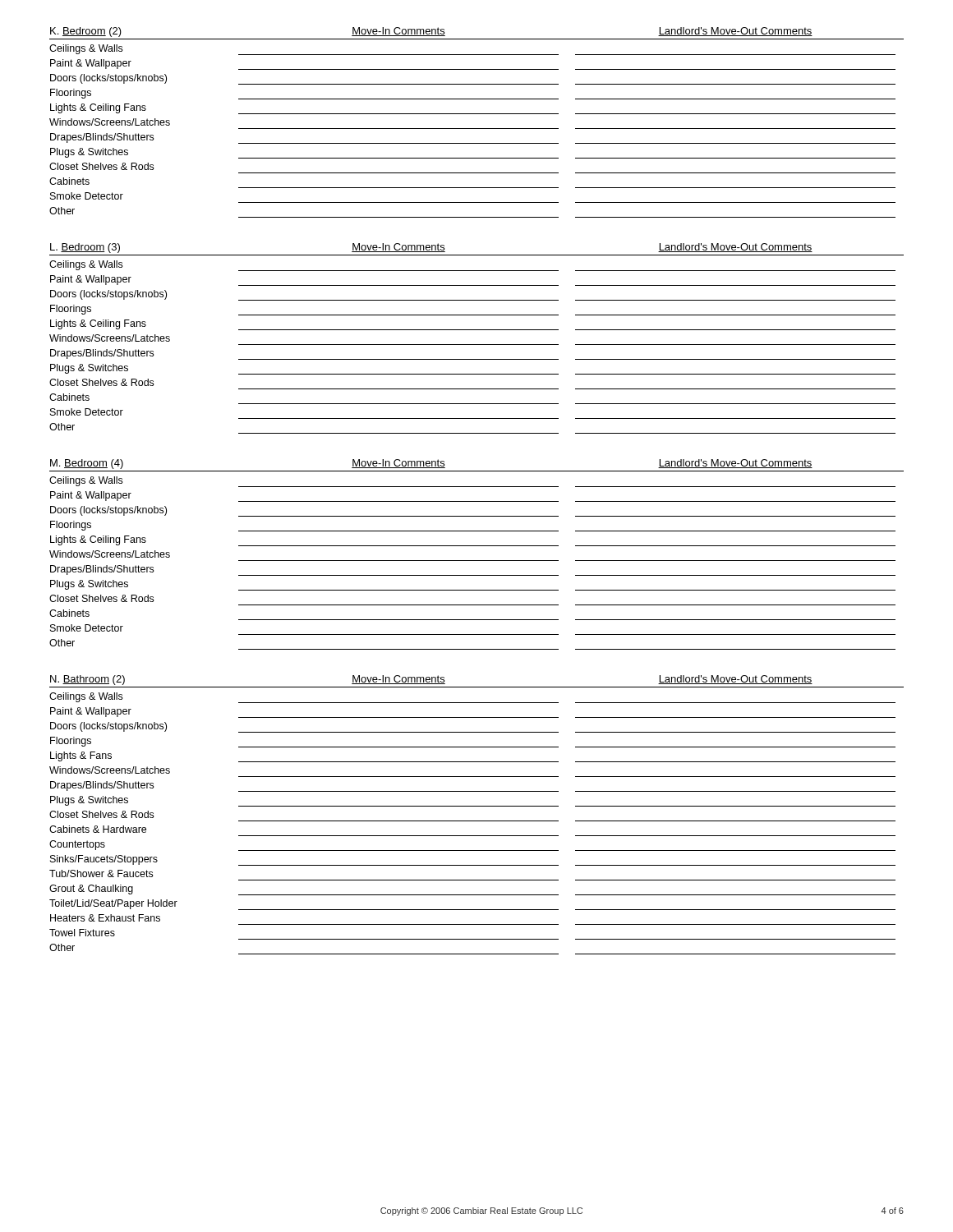
Task: Locate the table with the text "N. Bathroom (2) Move-In"
Action: [x=476, y=814]
